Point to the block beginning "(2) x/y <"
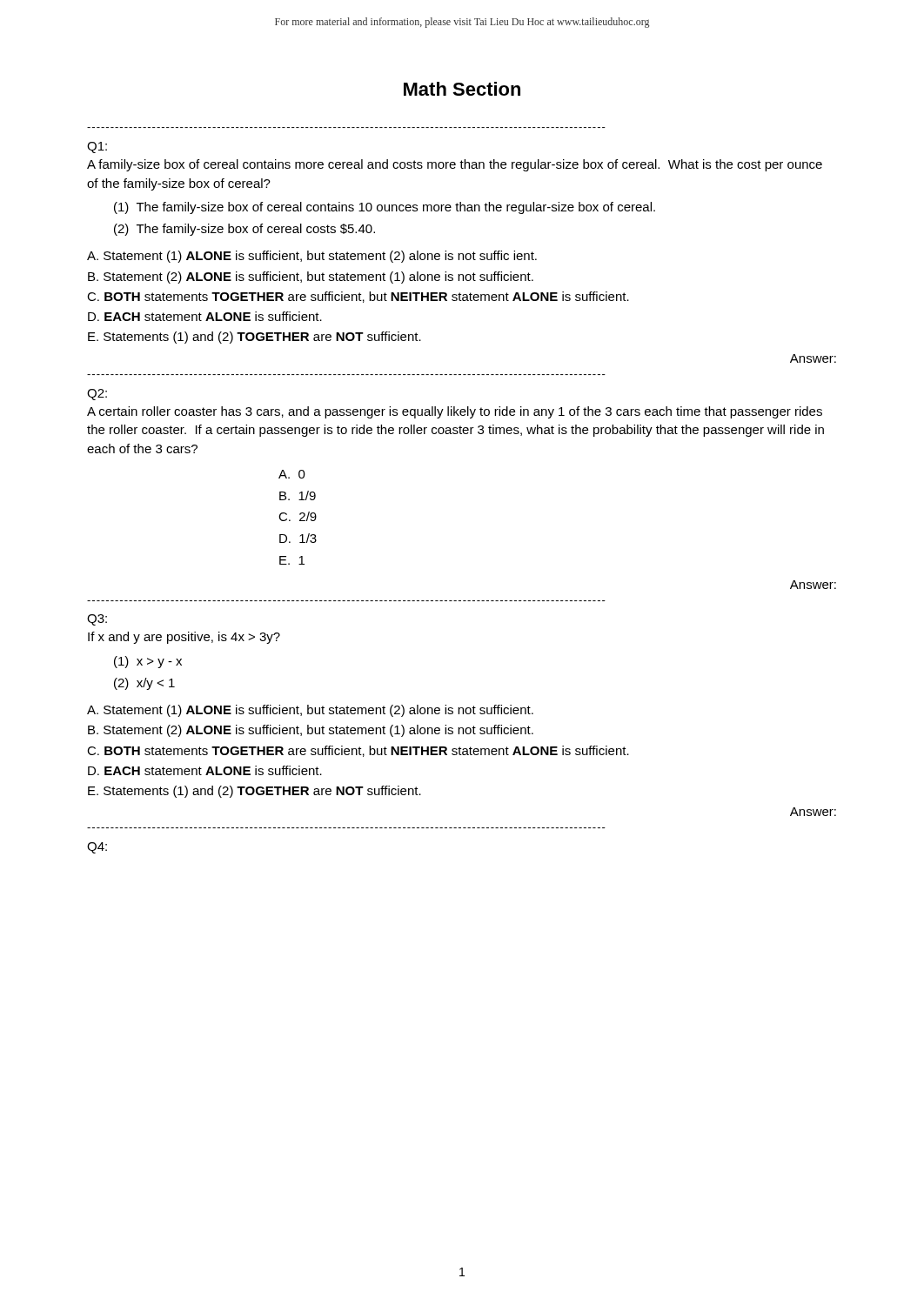 pyautogui.click(x=144, y=684)
